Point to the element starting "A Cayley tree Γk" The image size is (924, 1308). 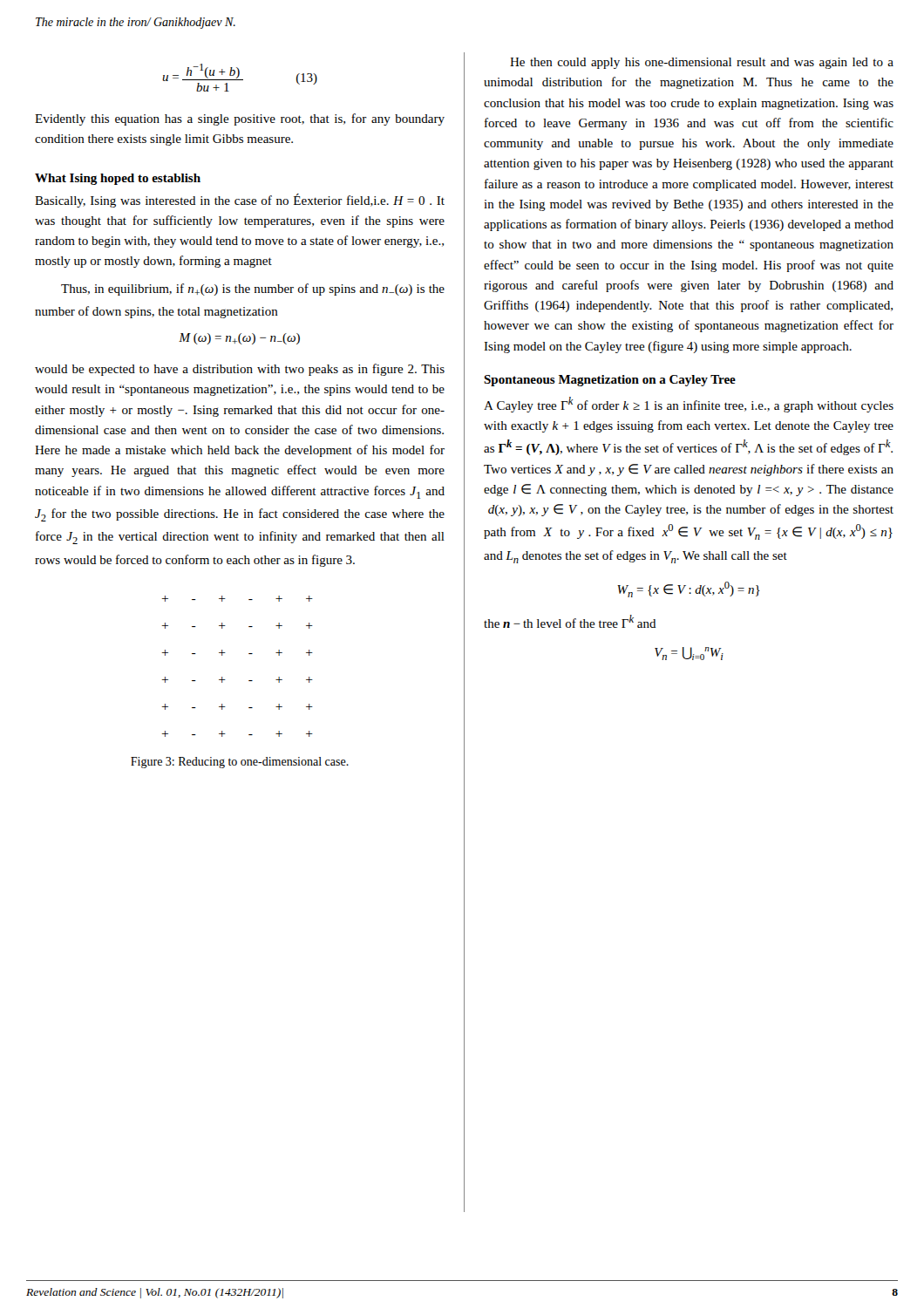689,480
